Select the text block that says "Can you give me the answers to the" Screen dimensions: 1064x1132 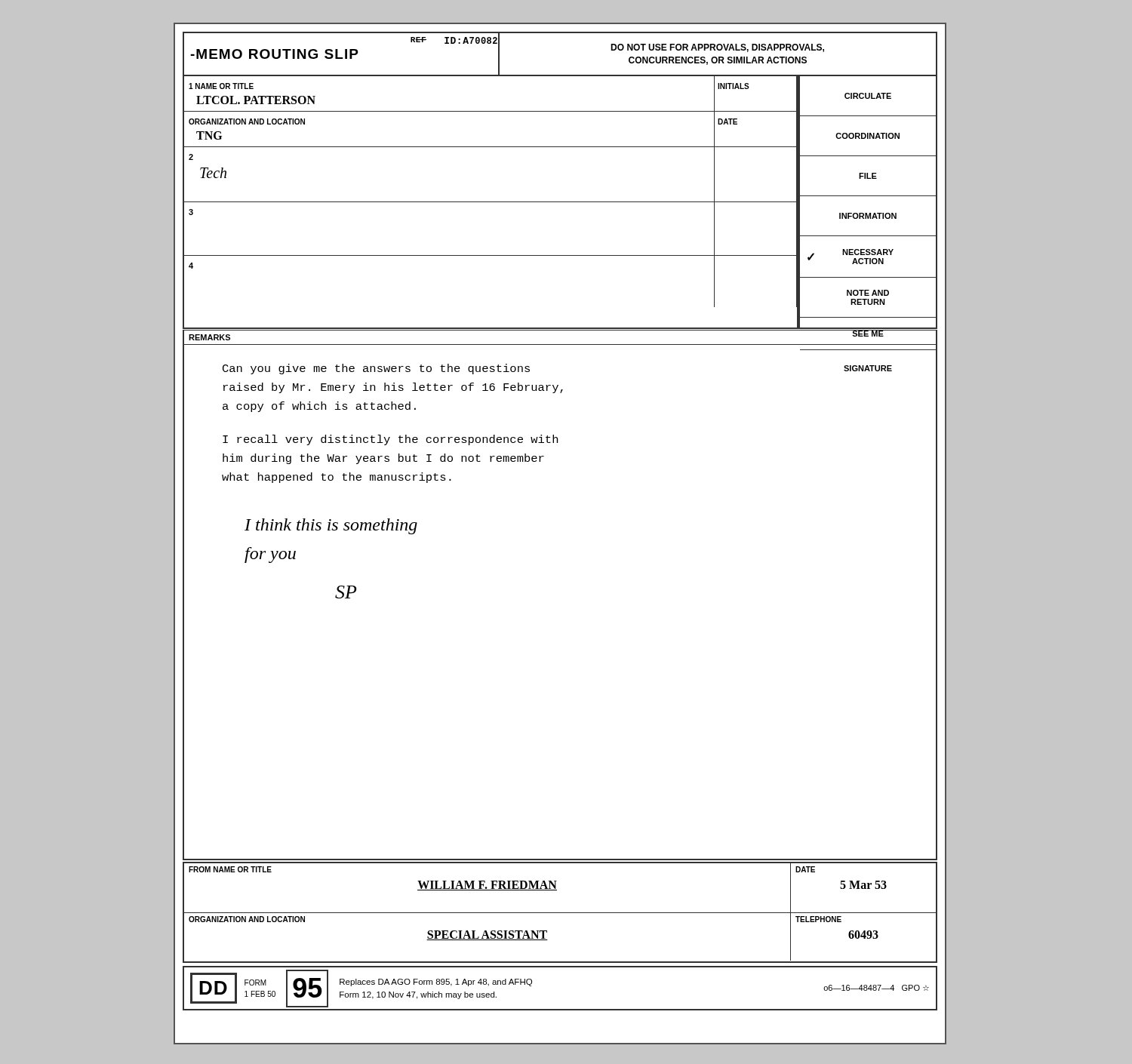(x=394, y=388)
